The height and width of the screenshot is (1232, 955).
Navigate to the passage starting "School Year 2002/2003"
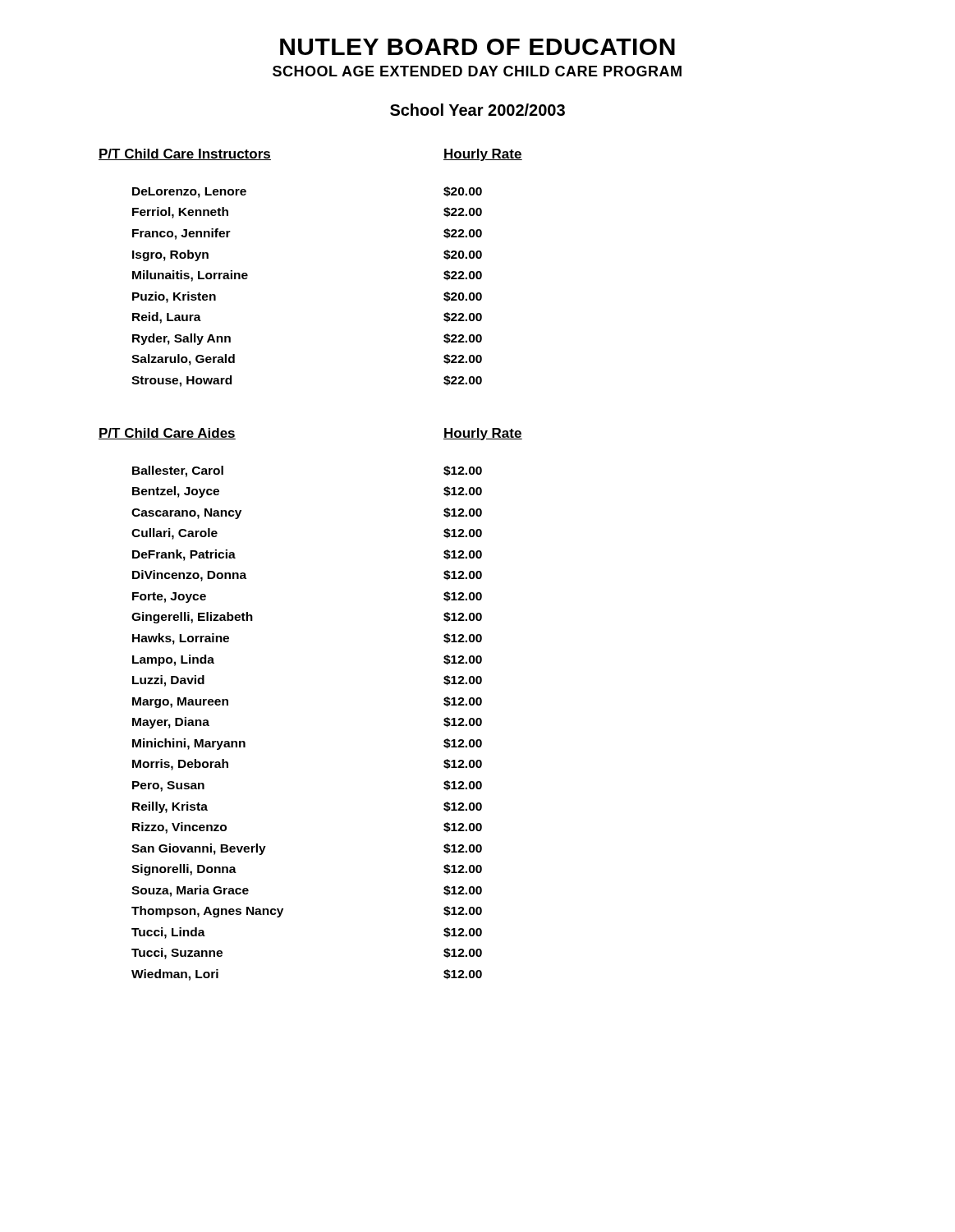(478, 110)
